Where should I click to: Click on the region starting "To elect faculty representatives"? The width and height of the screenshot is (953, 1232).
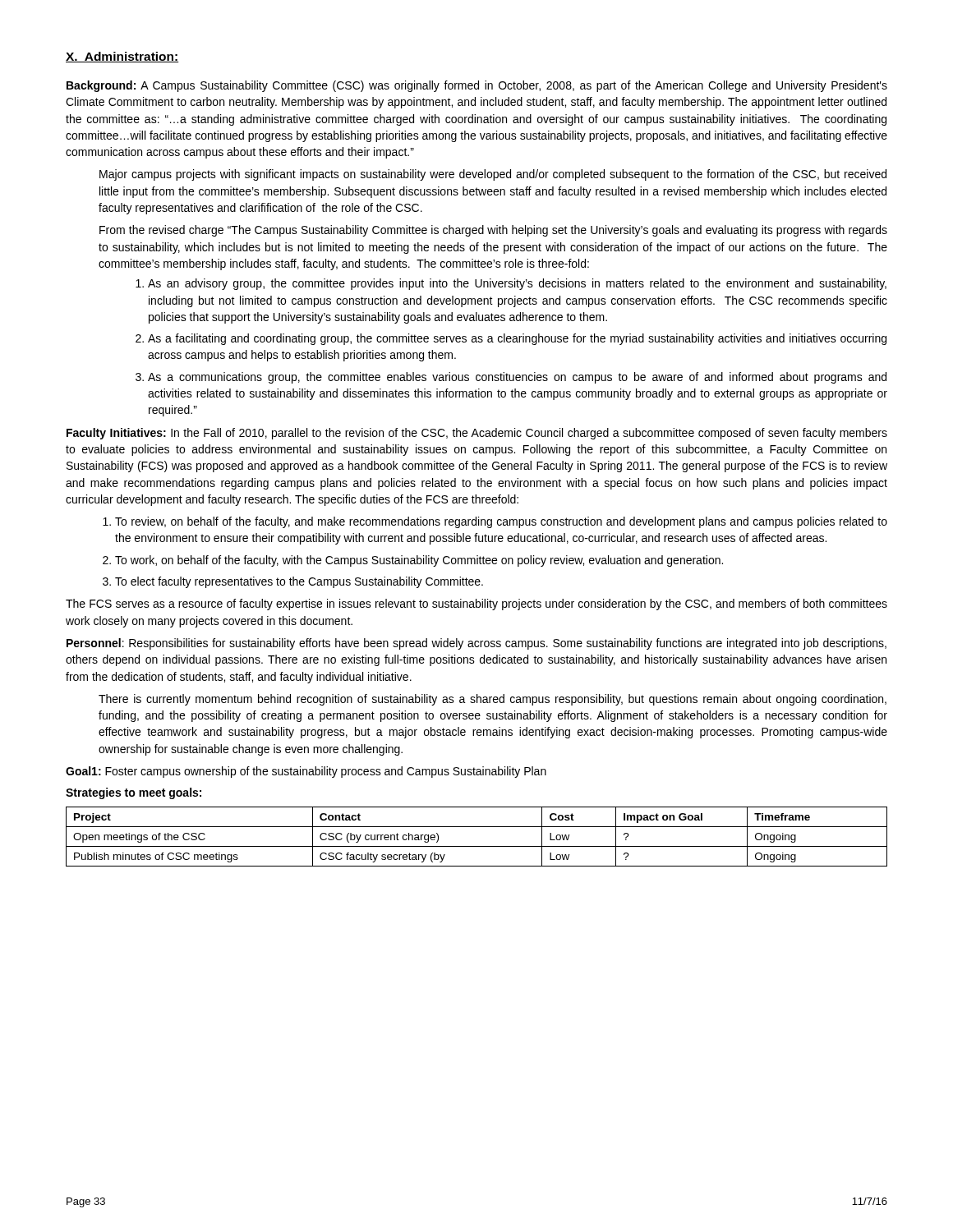(299, 582)
